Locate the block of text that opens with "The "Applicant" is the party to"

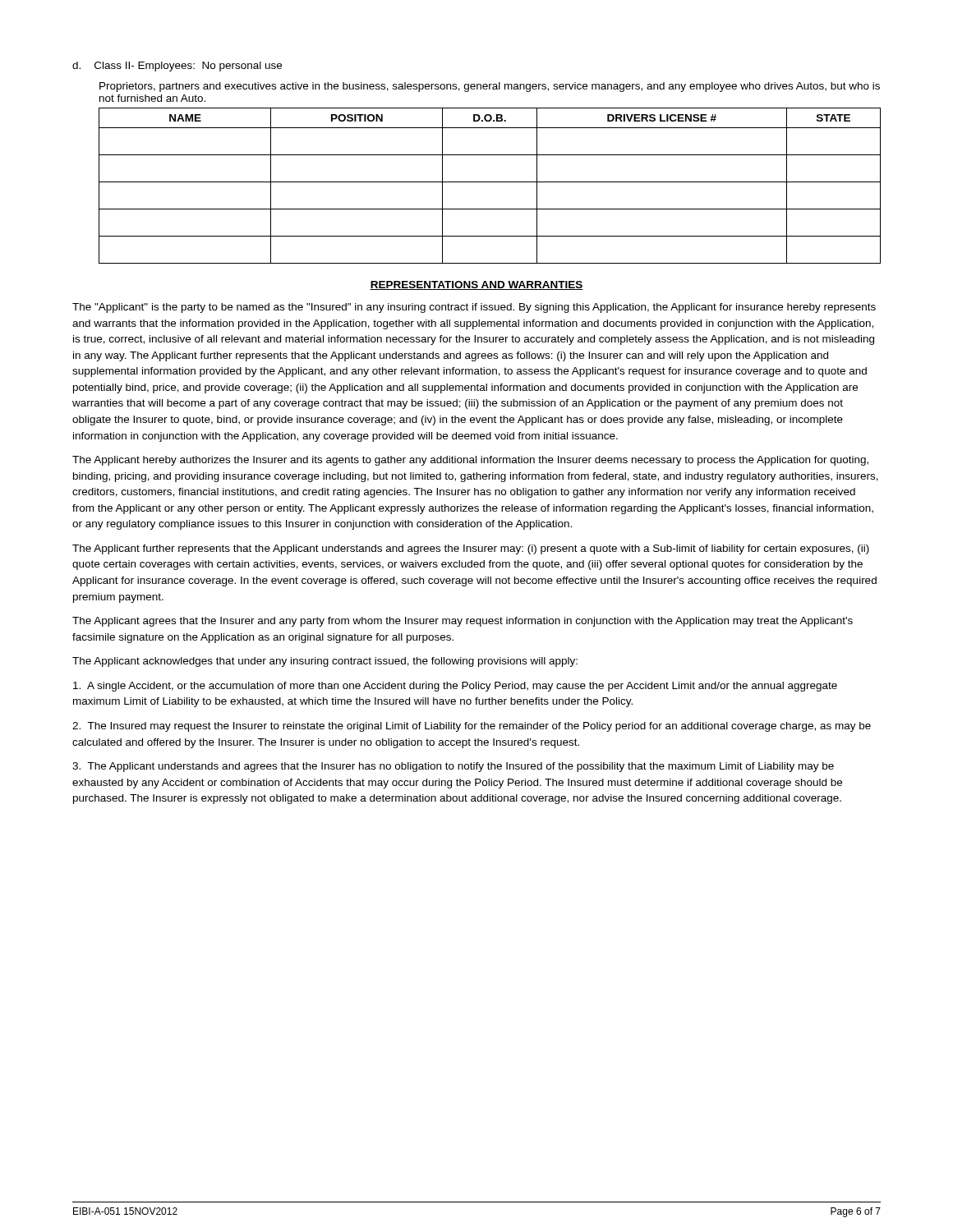point(474,371)
